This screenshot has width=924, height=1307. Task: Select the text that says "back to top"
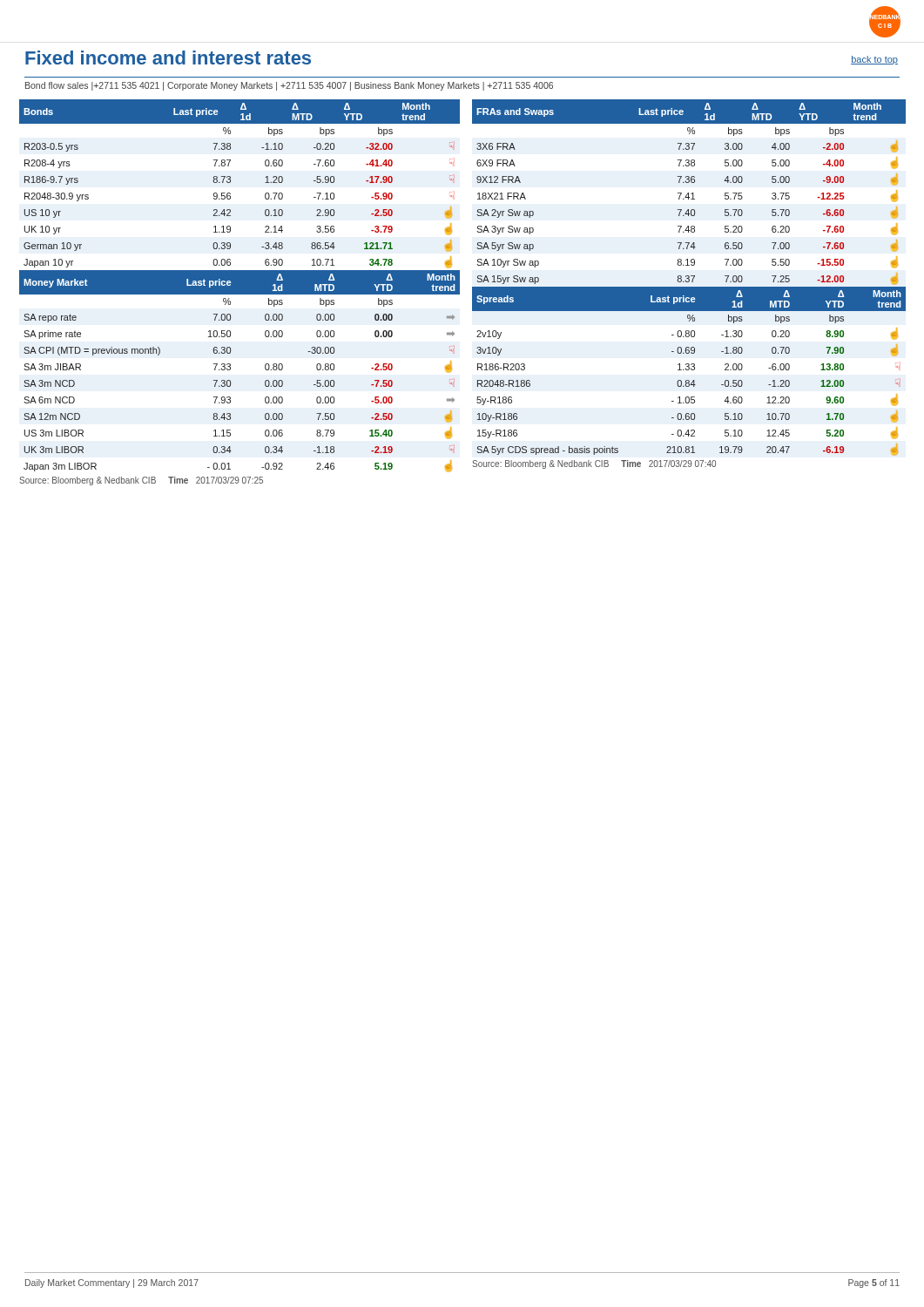point(874,59)
